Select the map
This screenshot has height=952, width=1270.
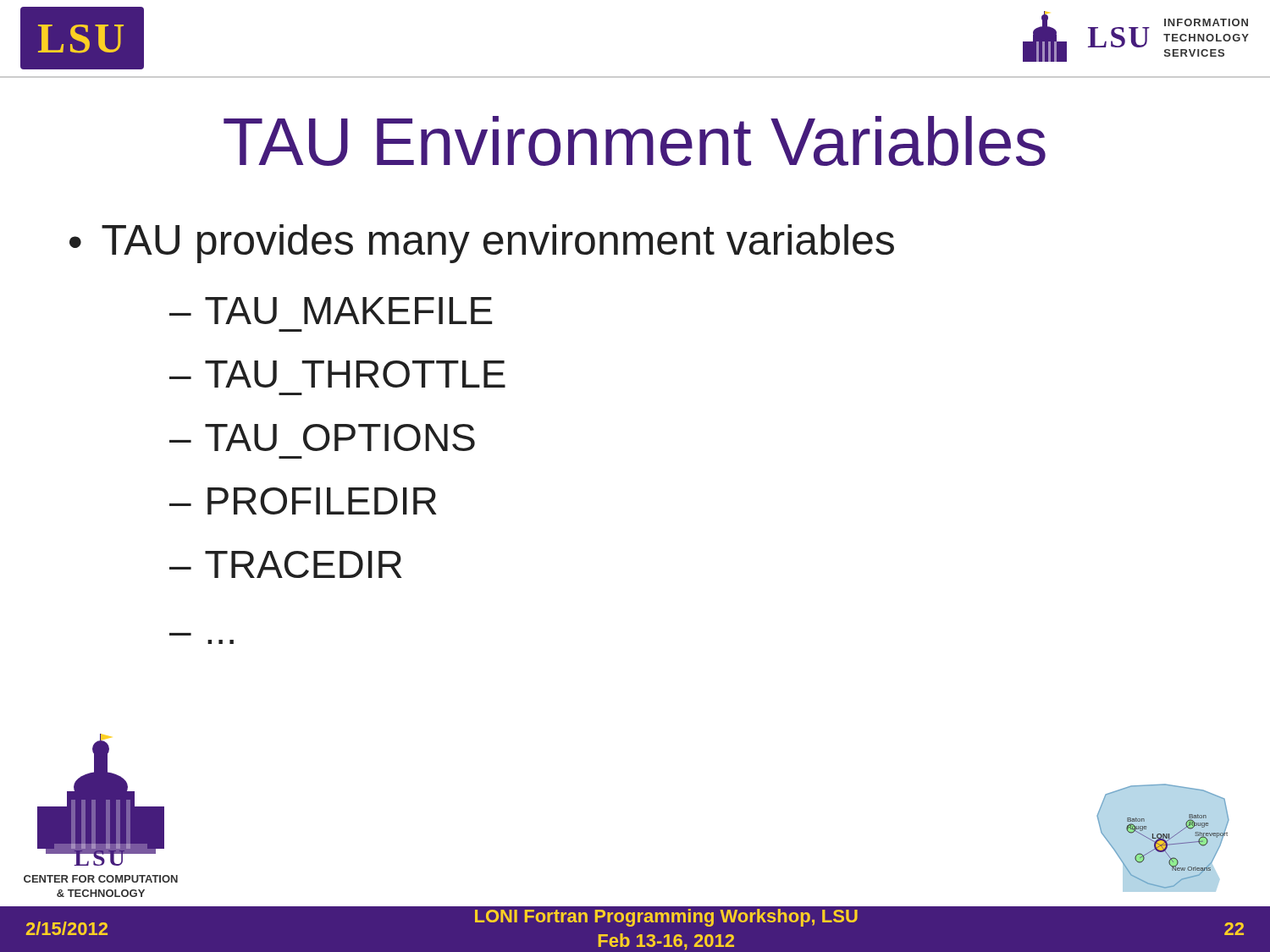pos(1165,837)
